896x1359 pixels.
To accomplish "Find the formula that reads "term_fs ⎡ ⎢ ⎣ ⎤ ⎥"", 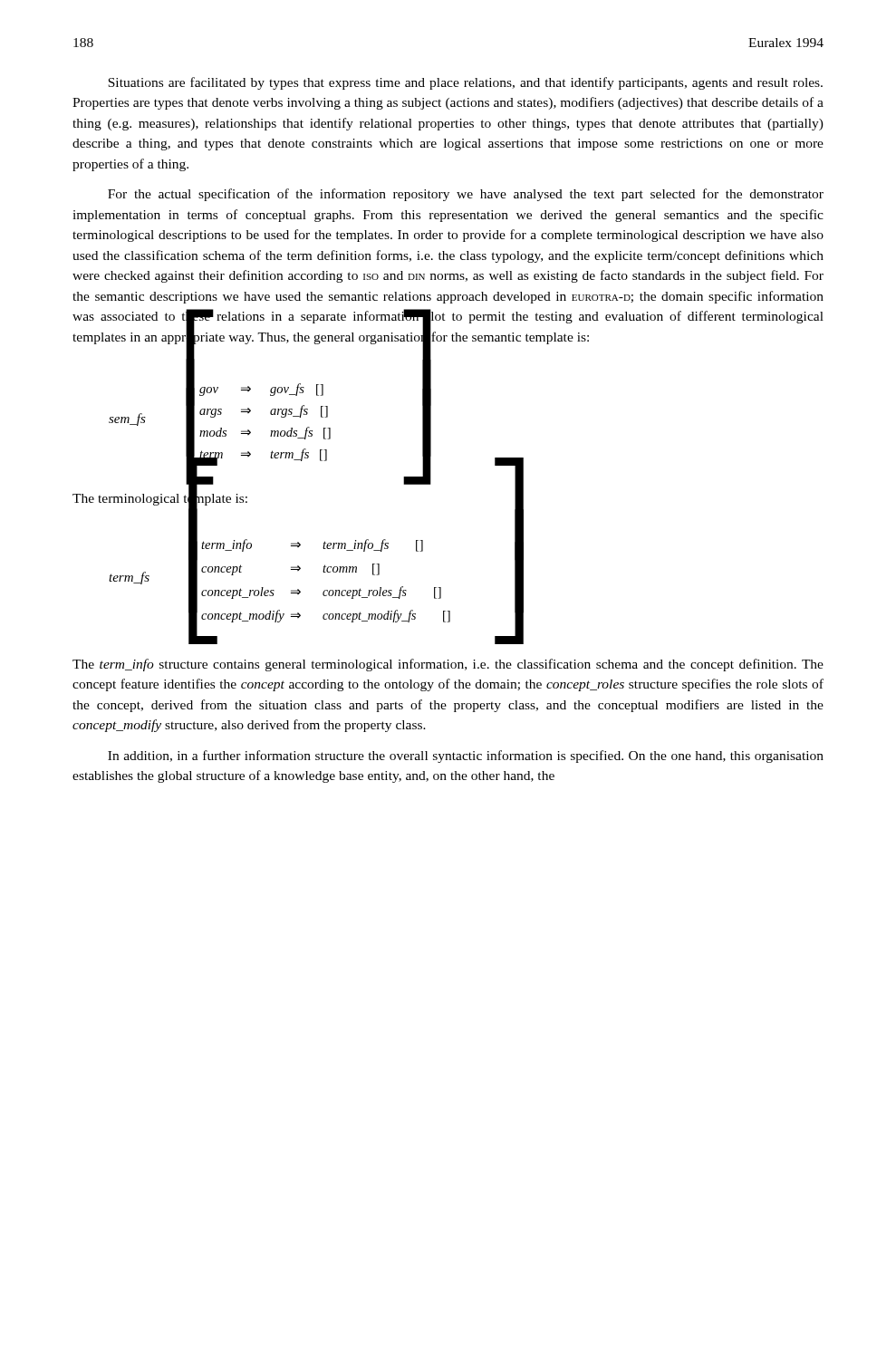I will coord(326,575).
